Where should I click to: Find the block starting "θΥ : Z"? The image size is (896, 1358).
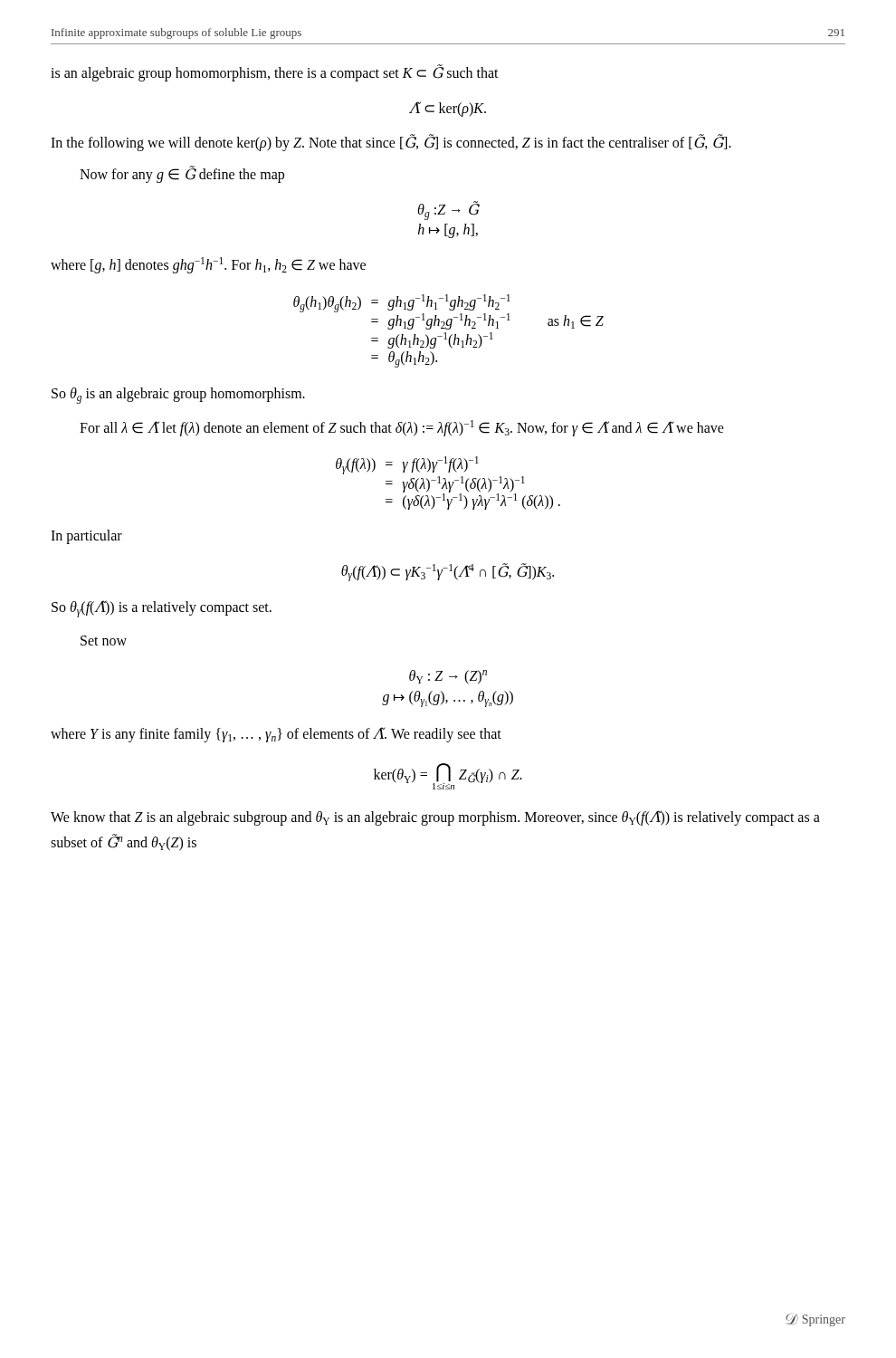point(448,687)
